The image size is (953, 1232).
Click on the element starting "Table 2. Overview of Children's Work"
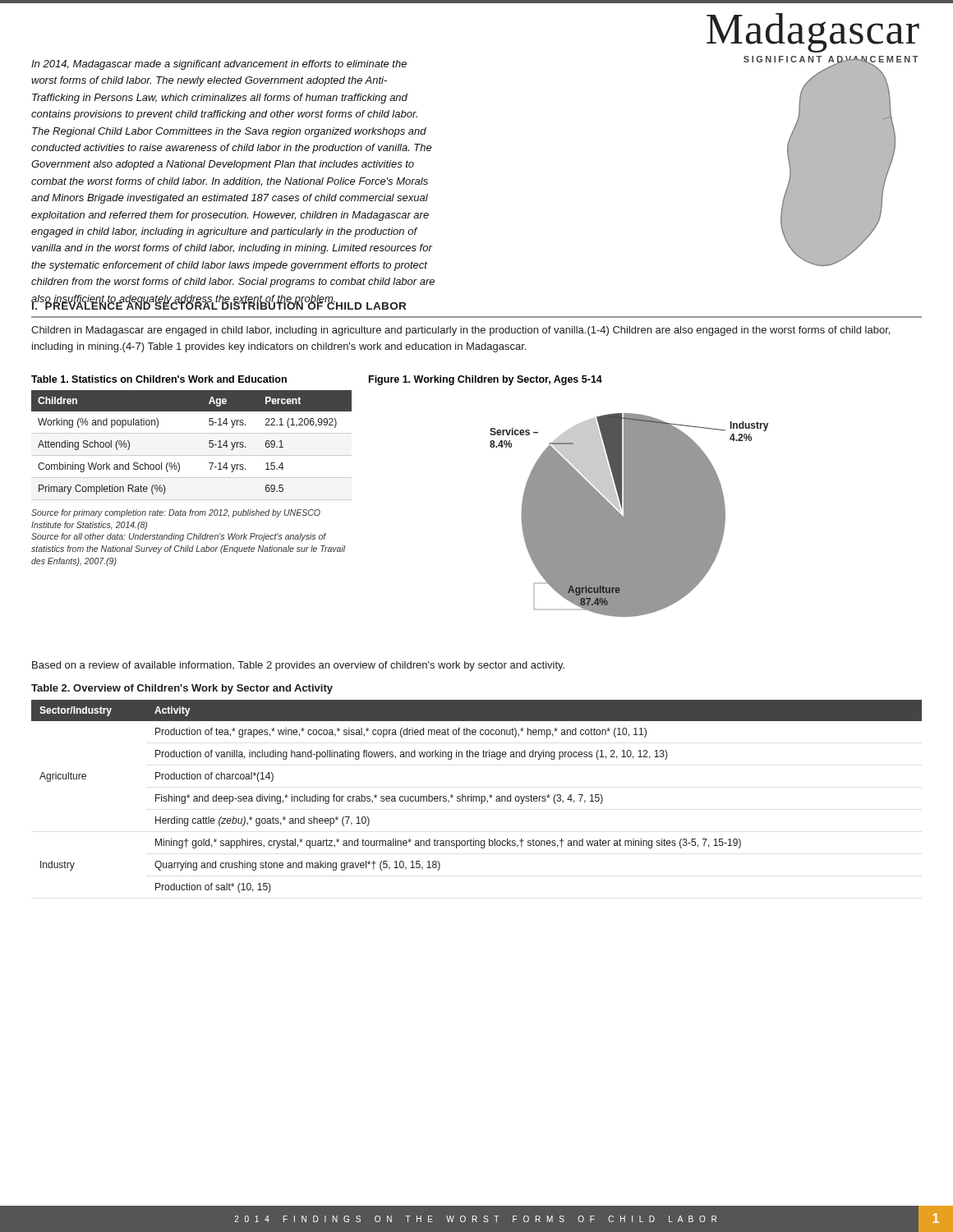pyautogui.click(x=182, y=688)
